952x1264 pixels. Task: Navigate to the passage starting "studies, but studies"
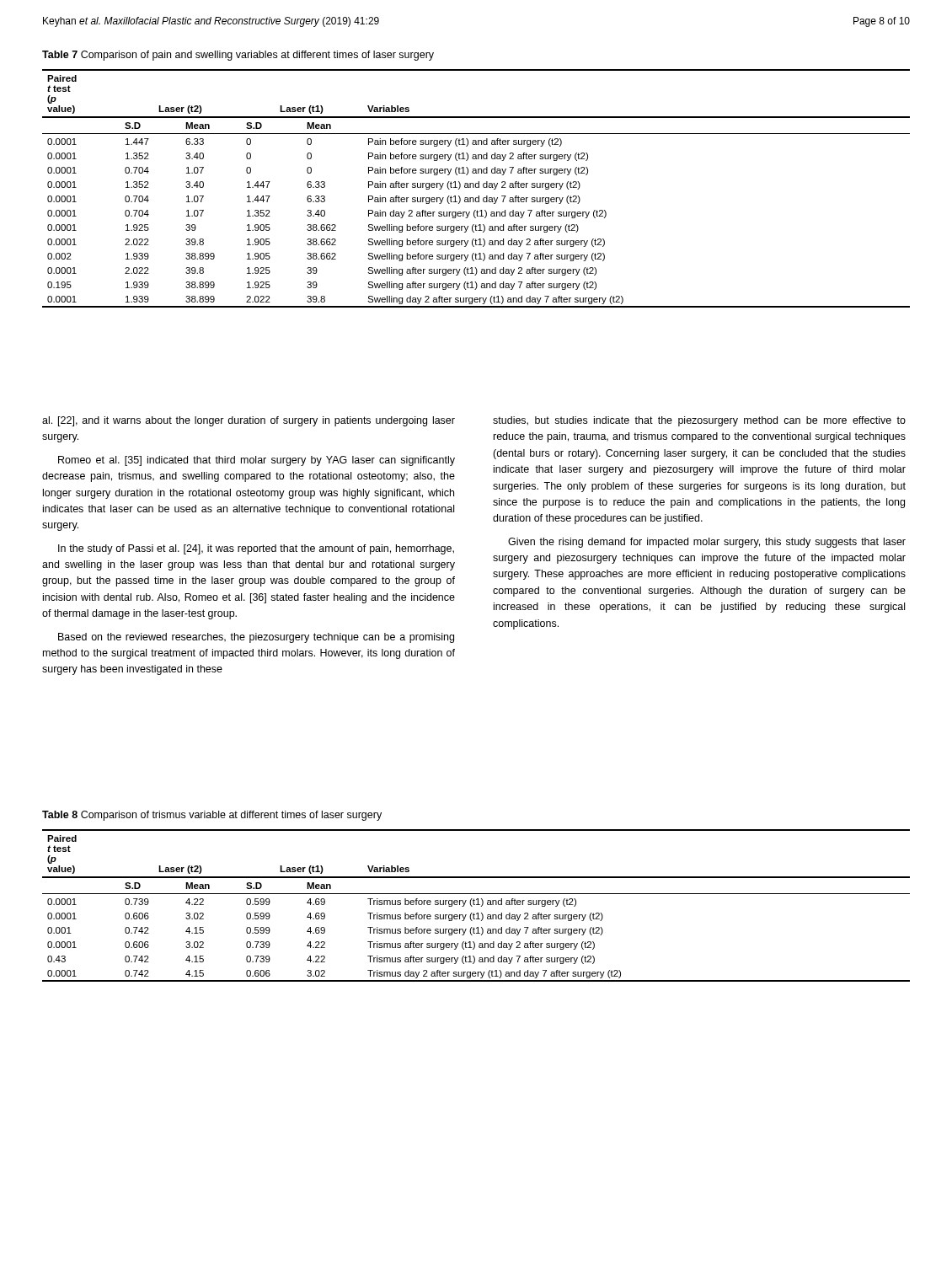pos(699,522)
